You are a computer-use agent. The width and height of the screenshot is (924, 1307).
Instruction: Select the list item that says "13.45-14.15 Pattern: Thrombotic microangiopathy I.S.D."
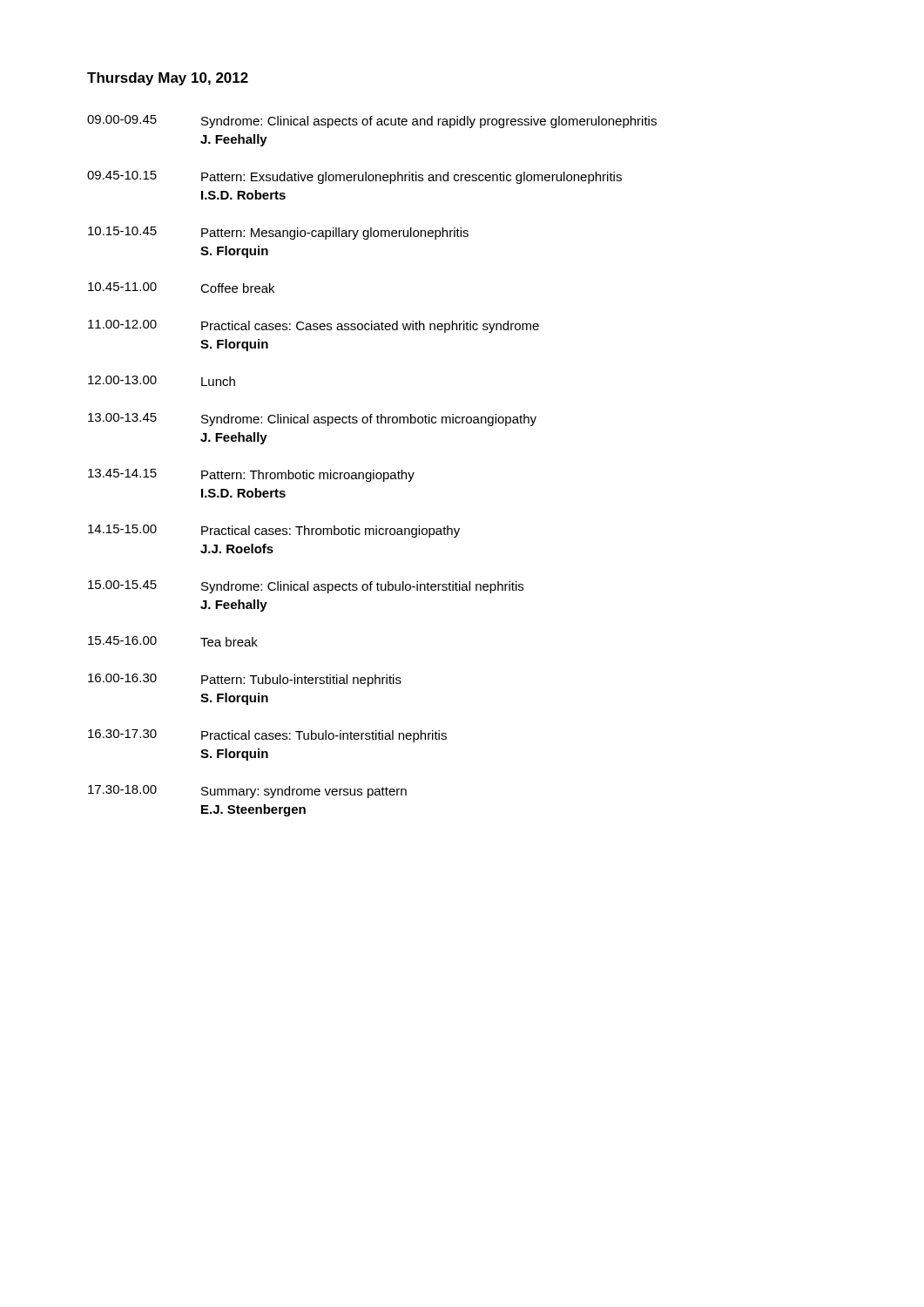tap(251, 475)
